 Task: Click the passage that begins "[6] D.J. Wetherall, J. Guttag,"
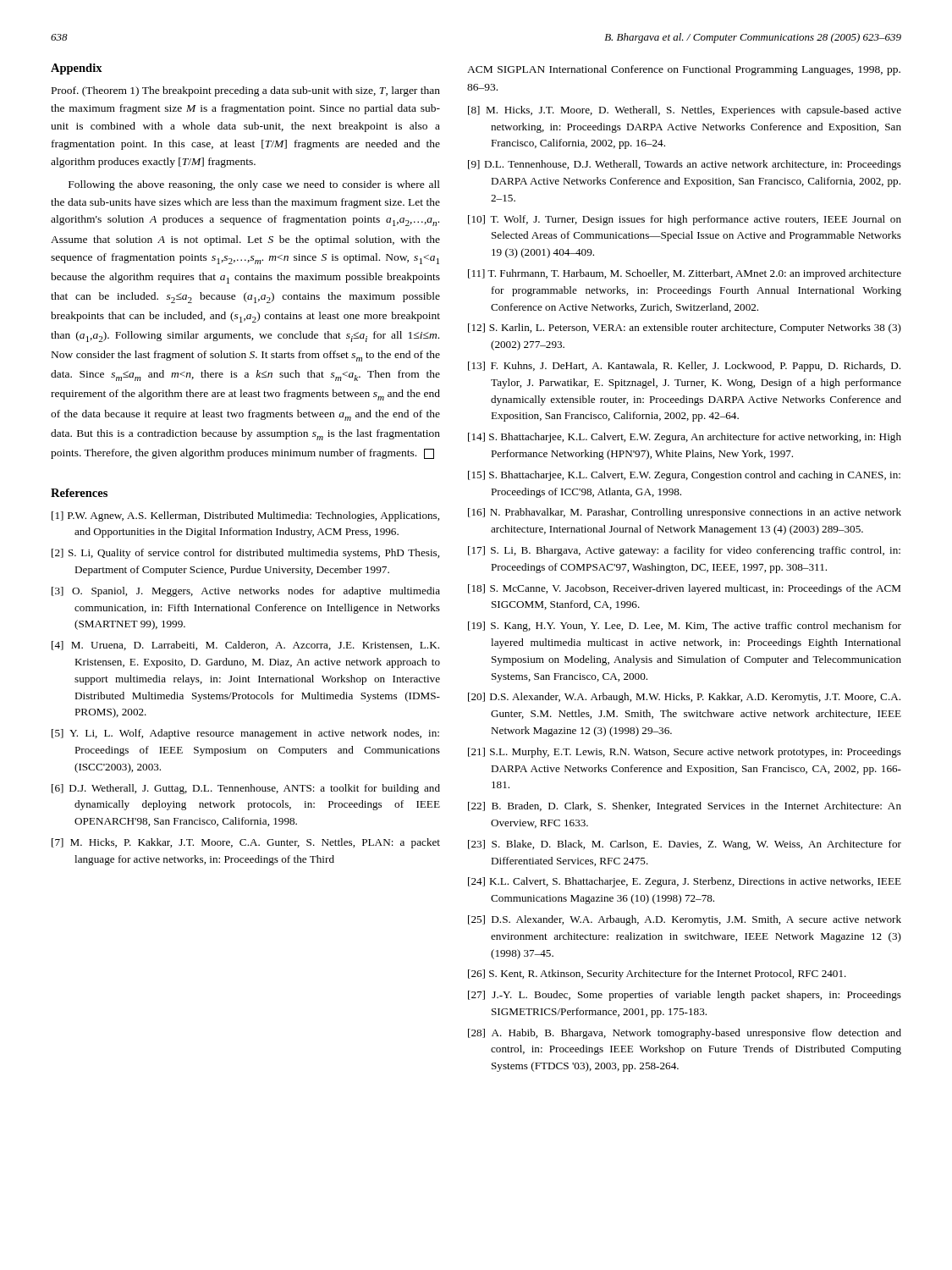245,804
